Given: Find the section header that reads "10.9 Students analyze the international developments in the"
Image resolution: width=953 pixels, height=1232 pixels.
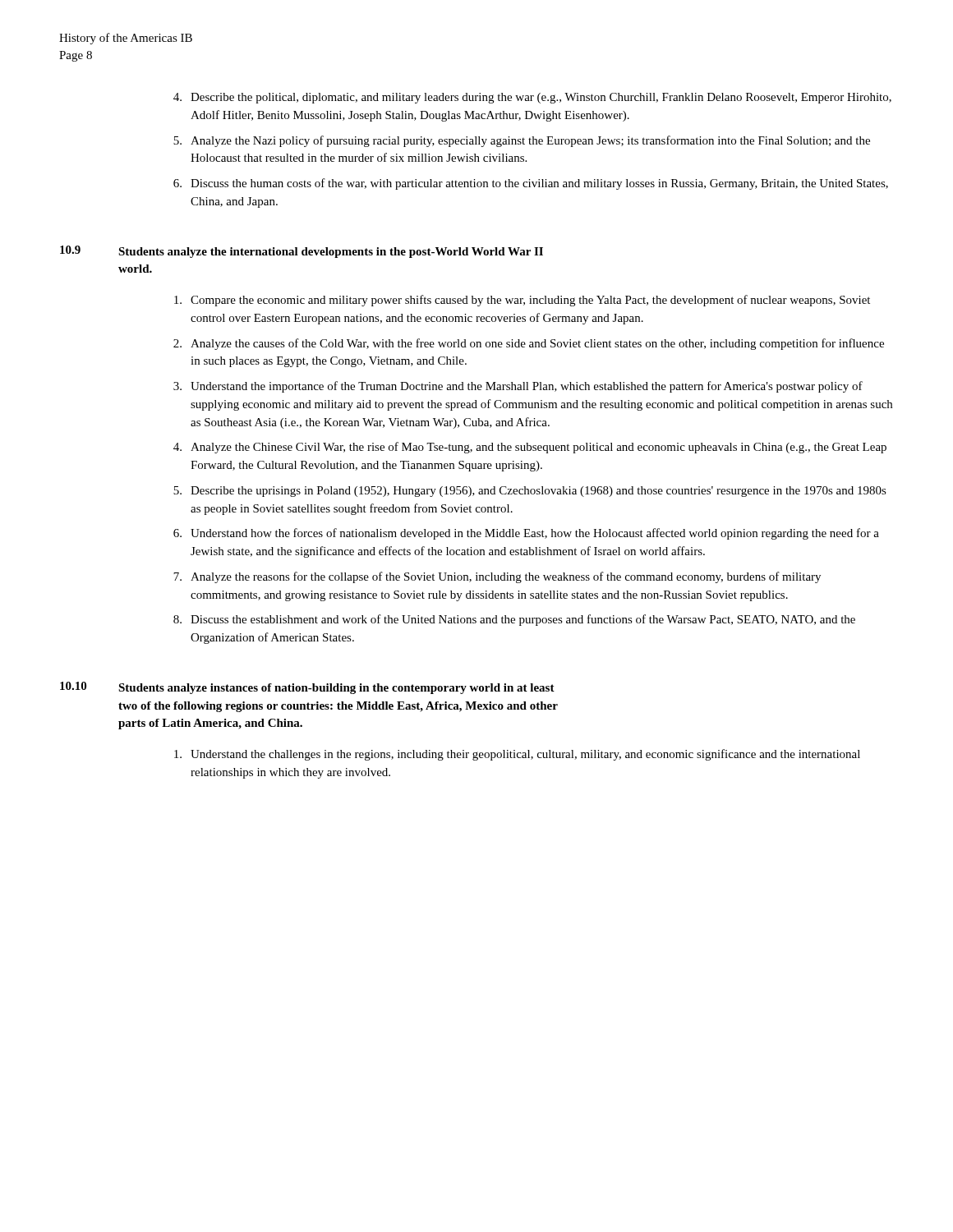Looking at the screenshot, I should pyautogui.click(x=301, y=261).
